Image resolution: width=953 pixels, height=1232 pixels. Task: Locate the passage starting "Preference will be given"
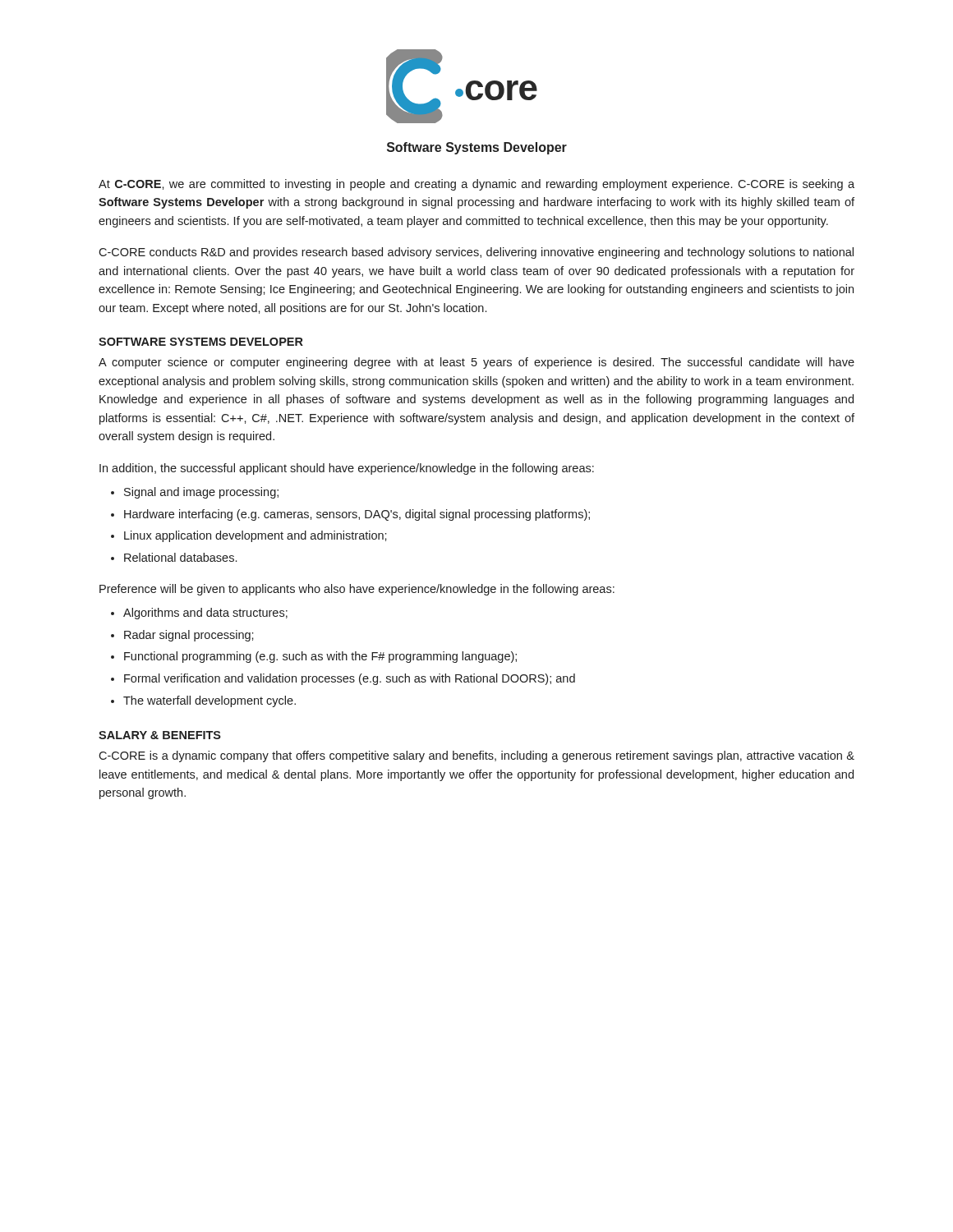click(x=357, y=589)
